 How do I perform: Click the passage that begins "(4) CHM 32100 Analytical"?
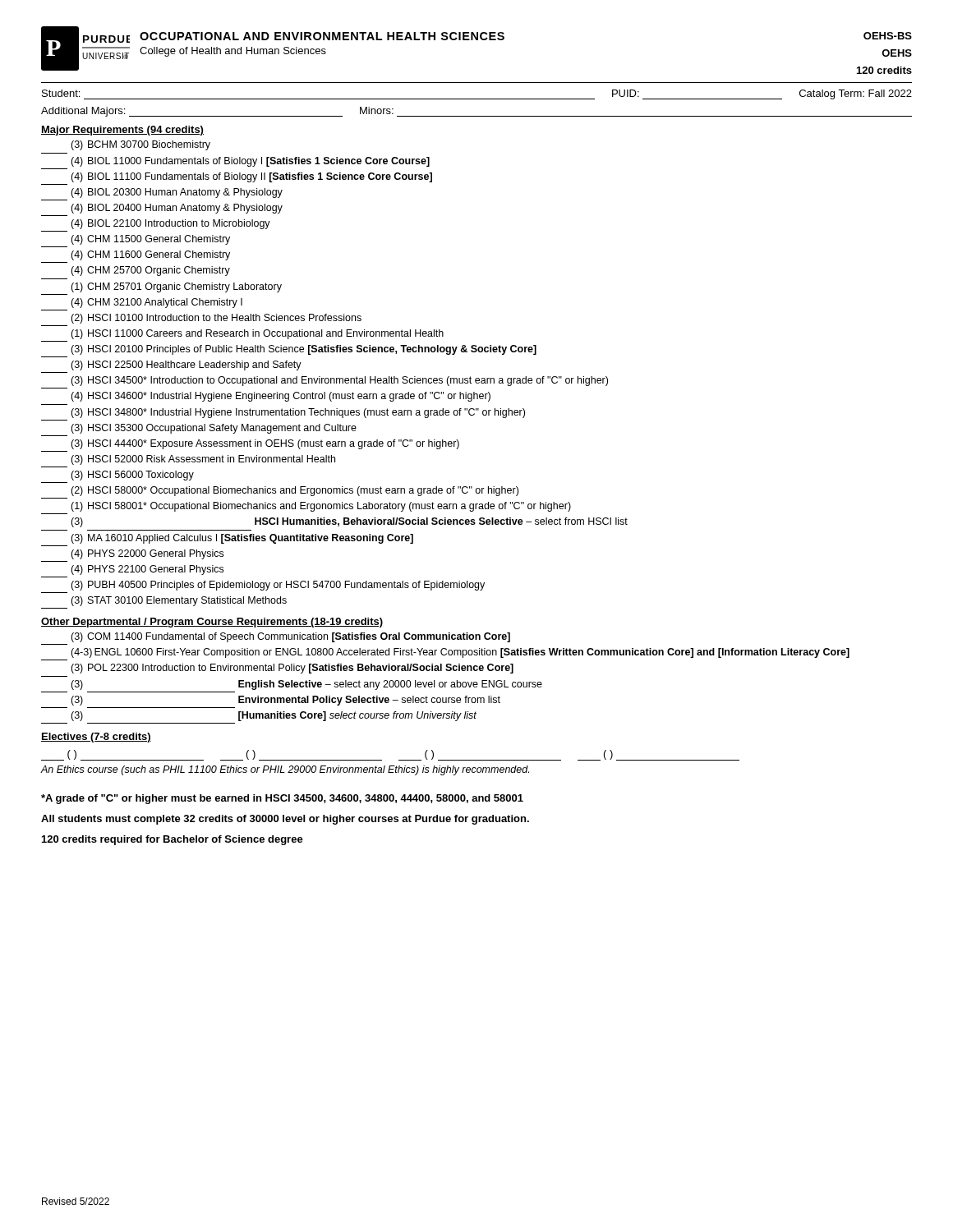[x=157, y=303]
